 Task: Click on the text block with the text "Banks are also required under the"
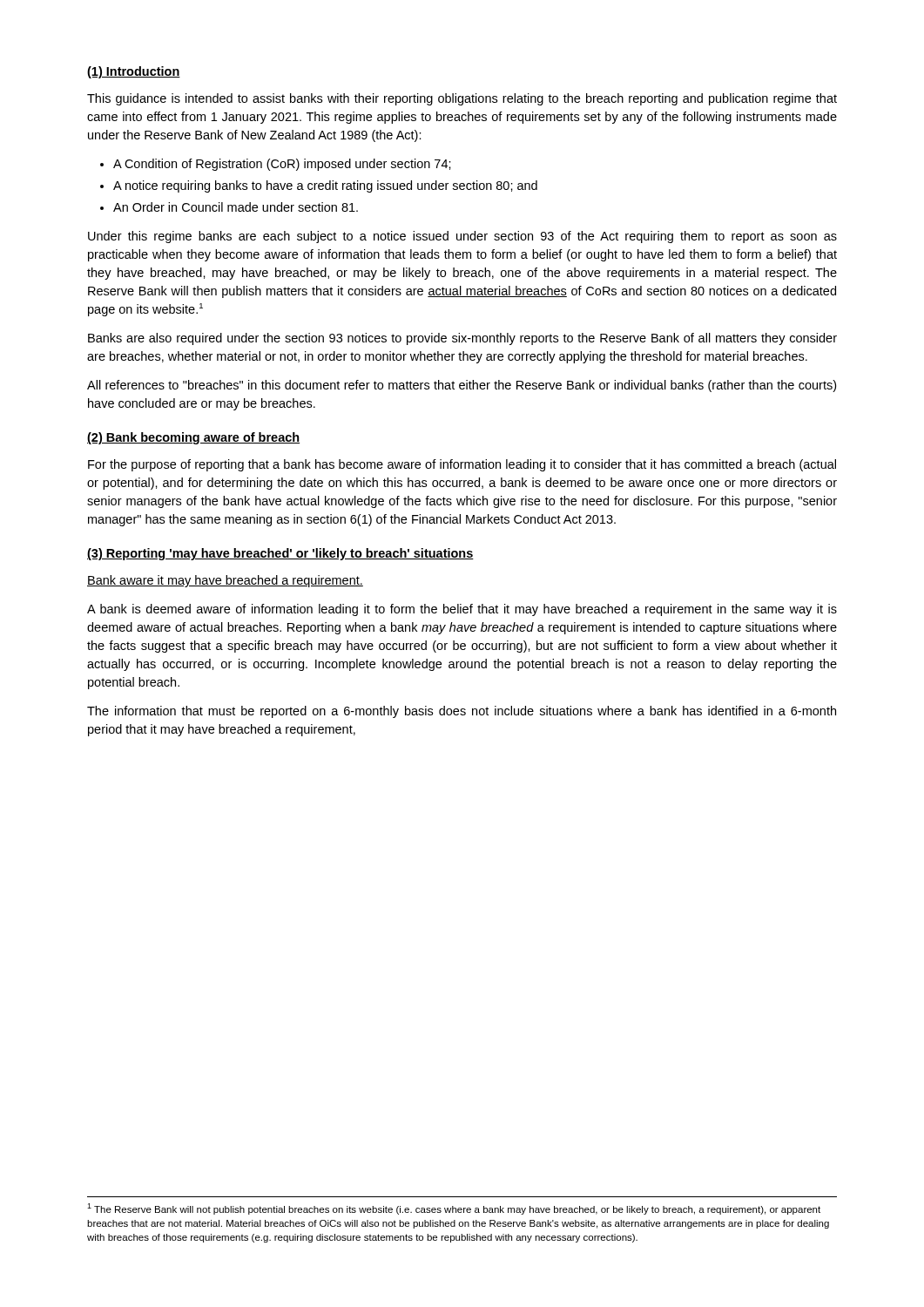[x=462, y=347]
